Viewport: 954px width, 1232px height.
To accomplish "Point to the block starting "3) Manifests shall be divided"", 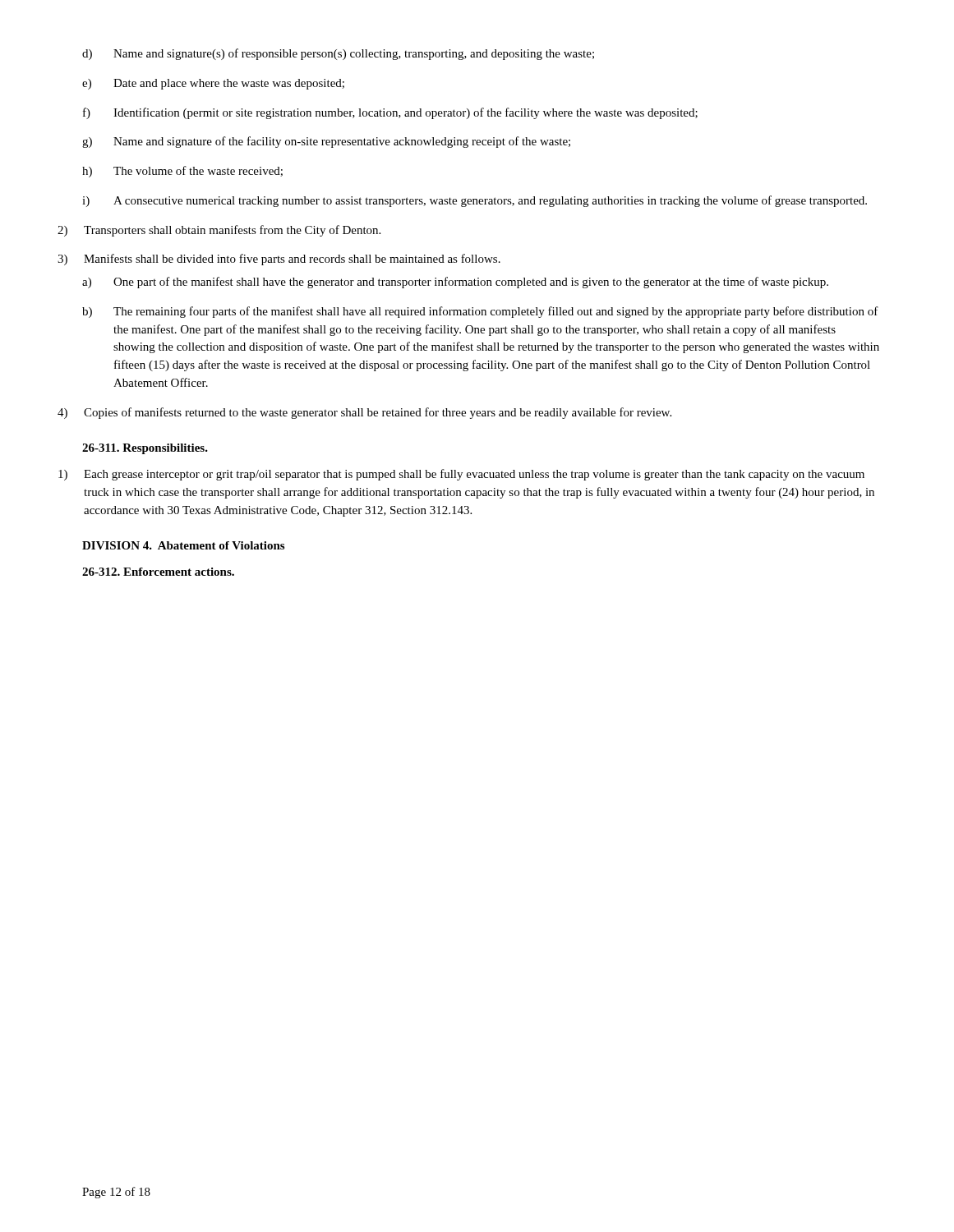I will tap(279, 260).
